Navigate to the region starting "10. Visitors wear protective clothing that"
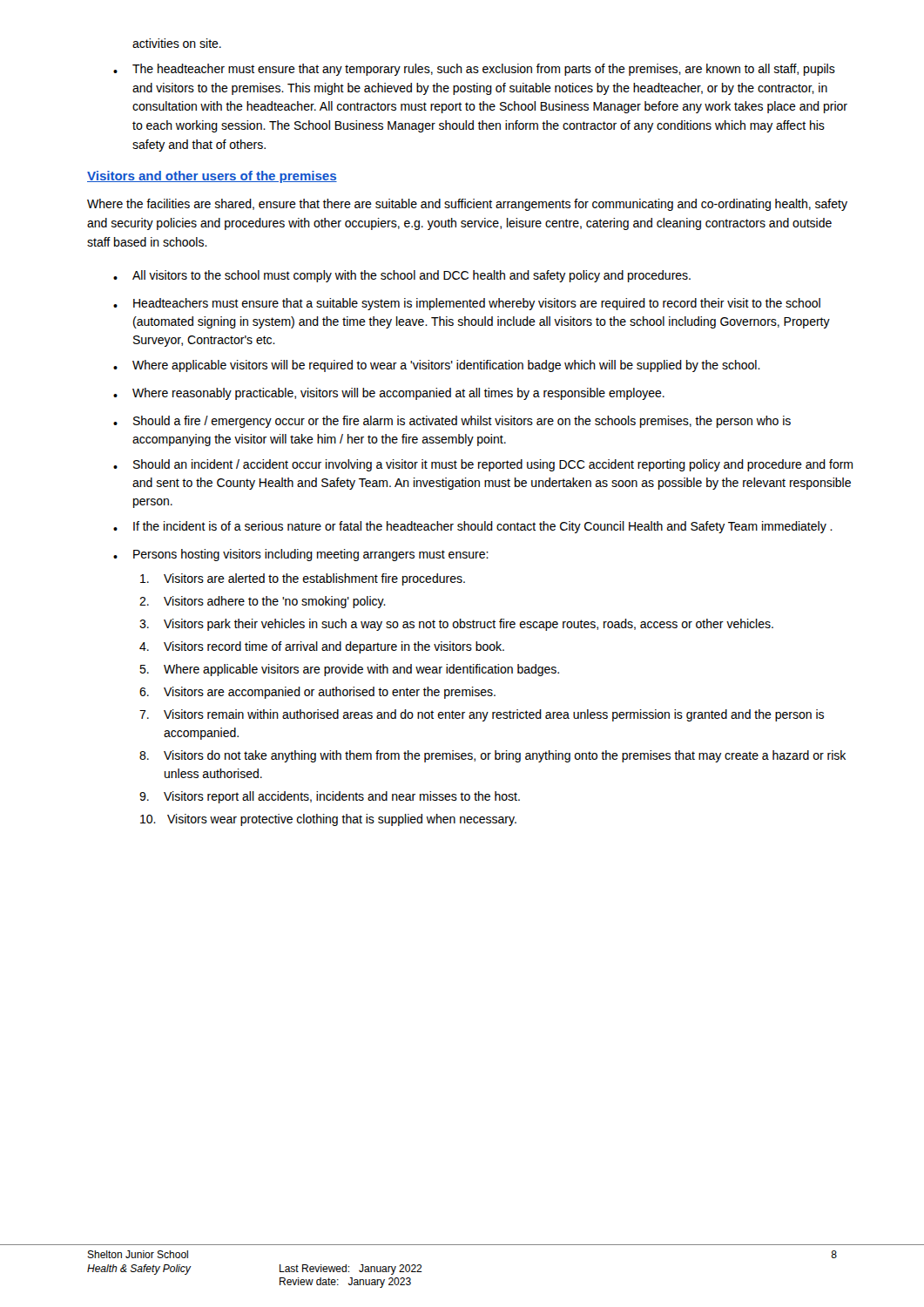 pos(328,819)
